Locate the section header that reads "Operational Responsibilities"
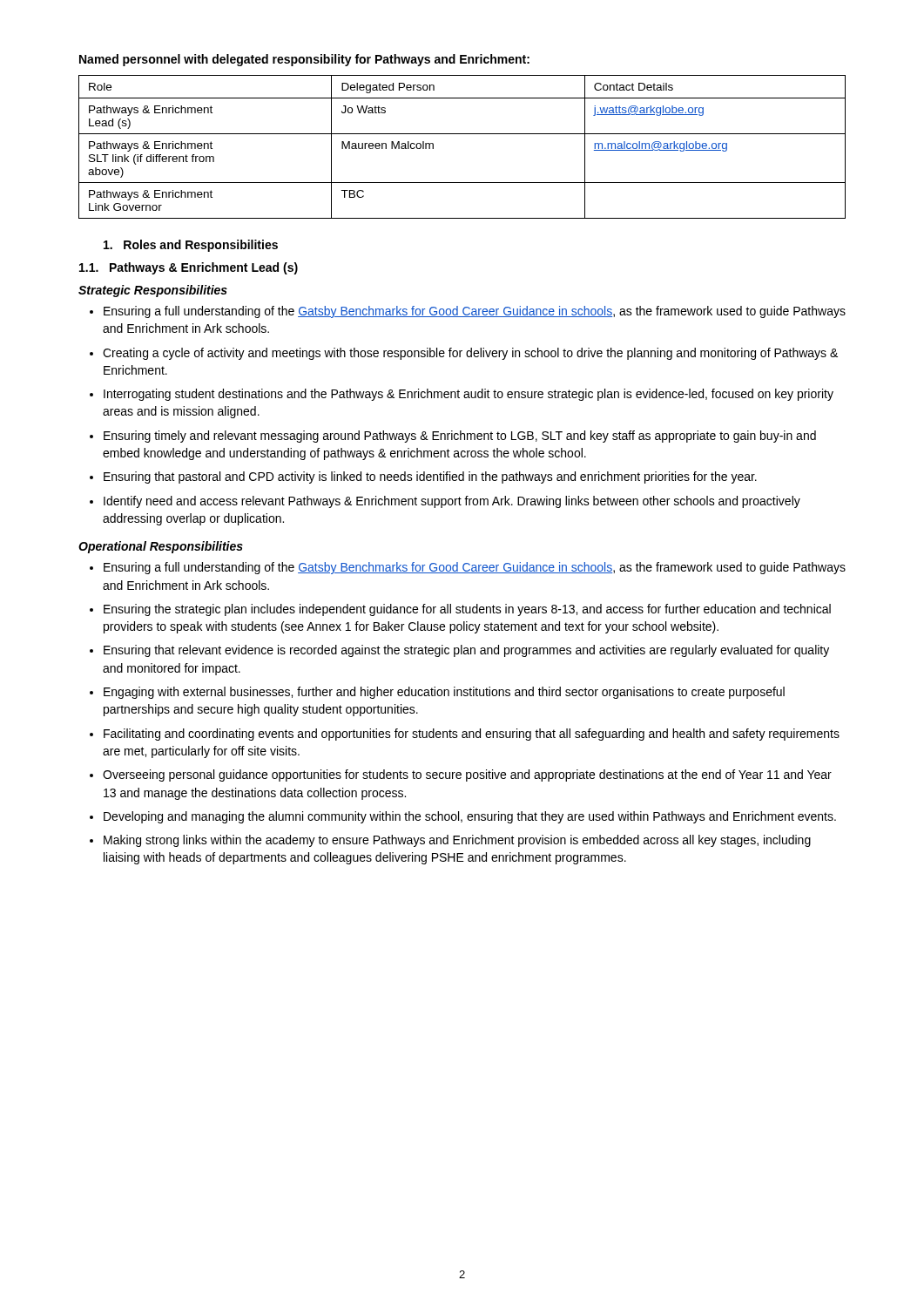This screenshot has height=1307, width=924. (161, 547)
